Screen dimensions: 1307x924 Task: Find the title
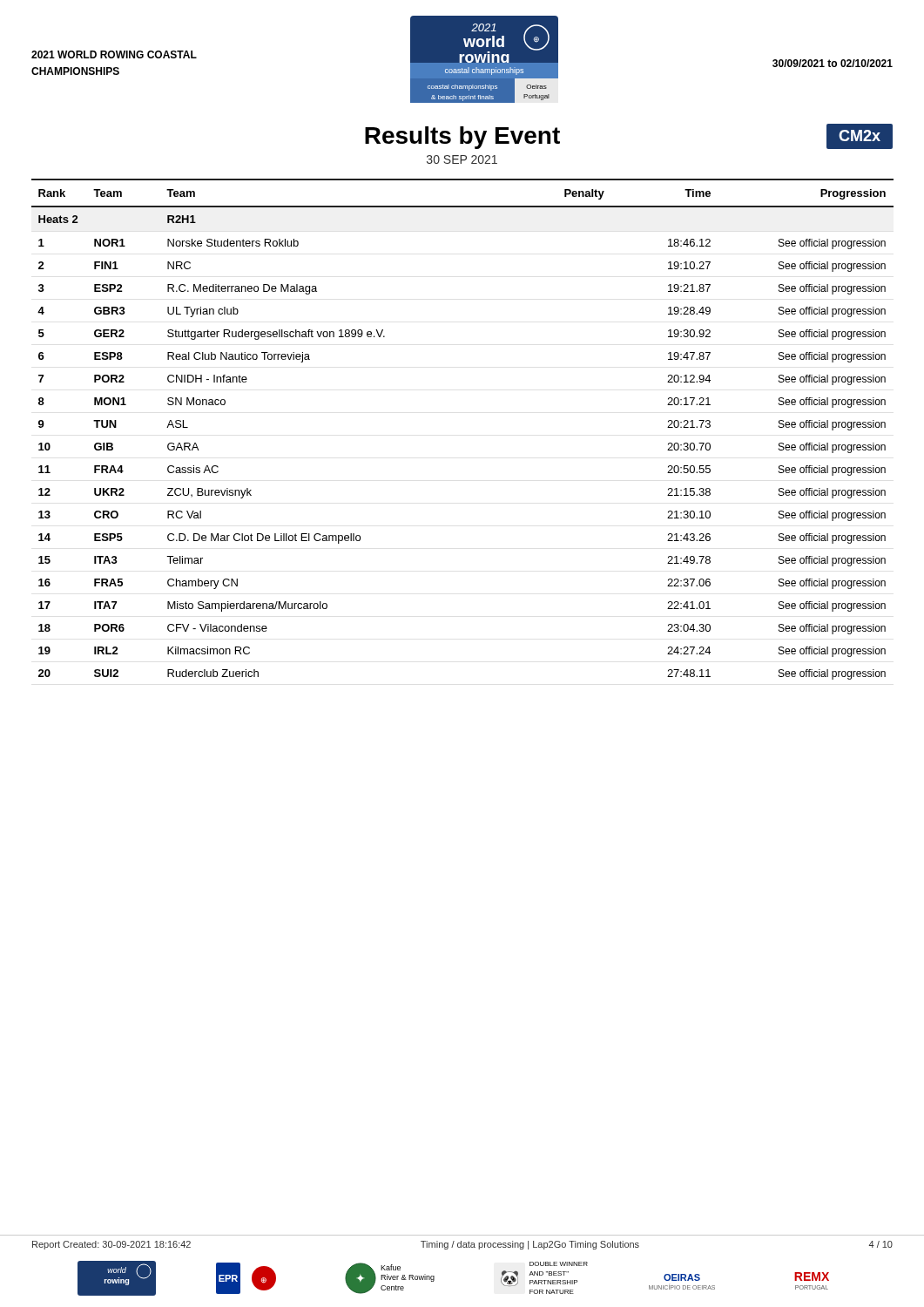462,135
